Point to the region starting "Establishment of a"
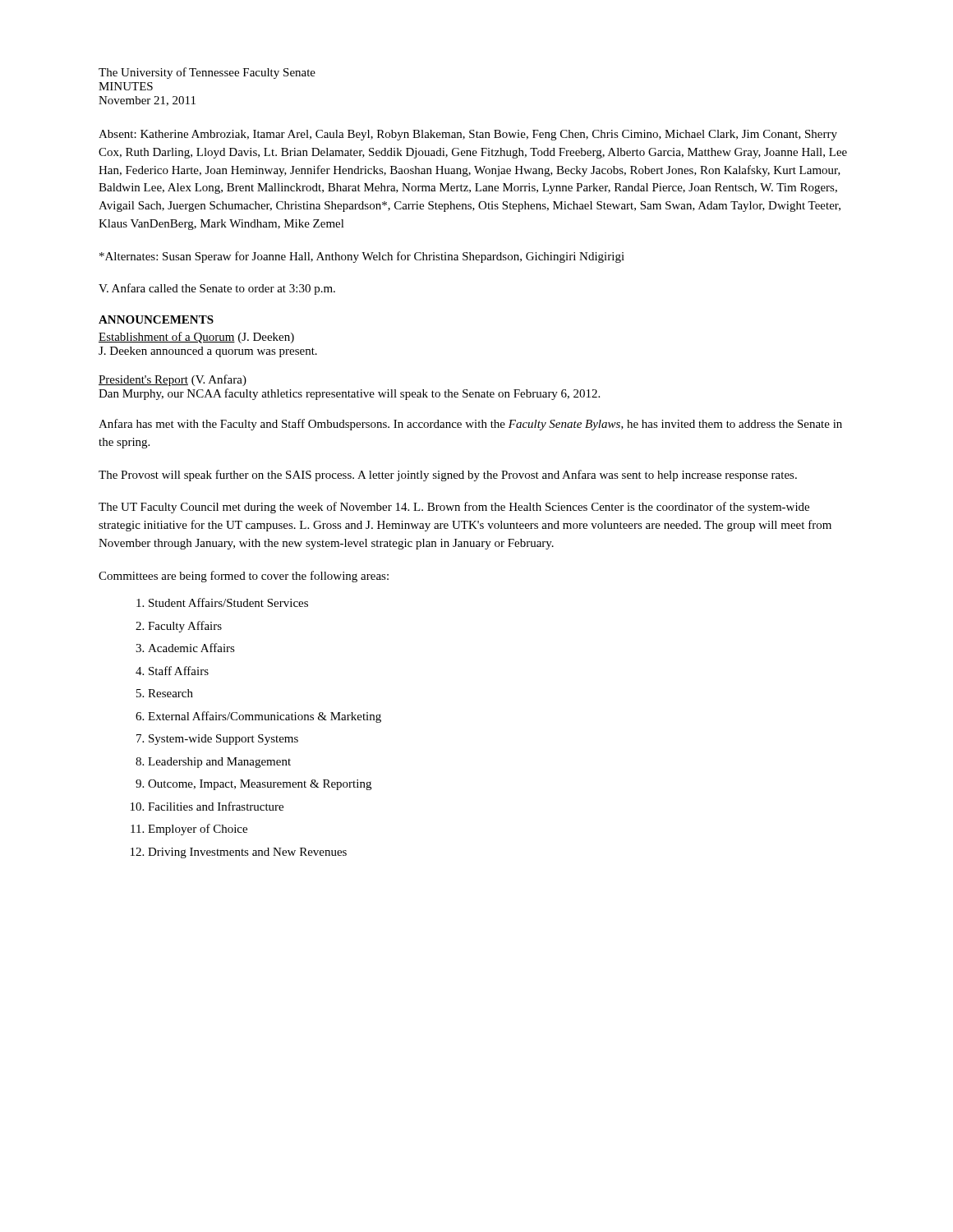 coord(208,344)
